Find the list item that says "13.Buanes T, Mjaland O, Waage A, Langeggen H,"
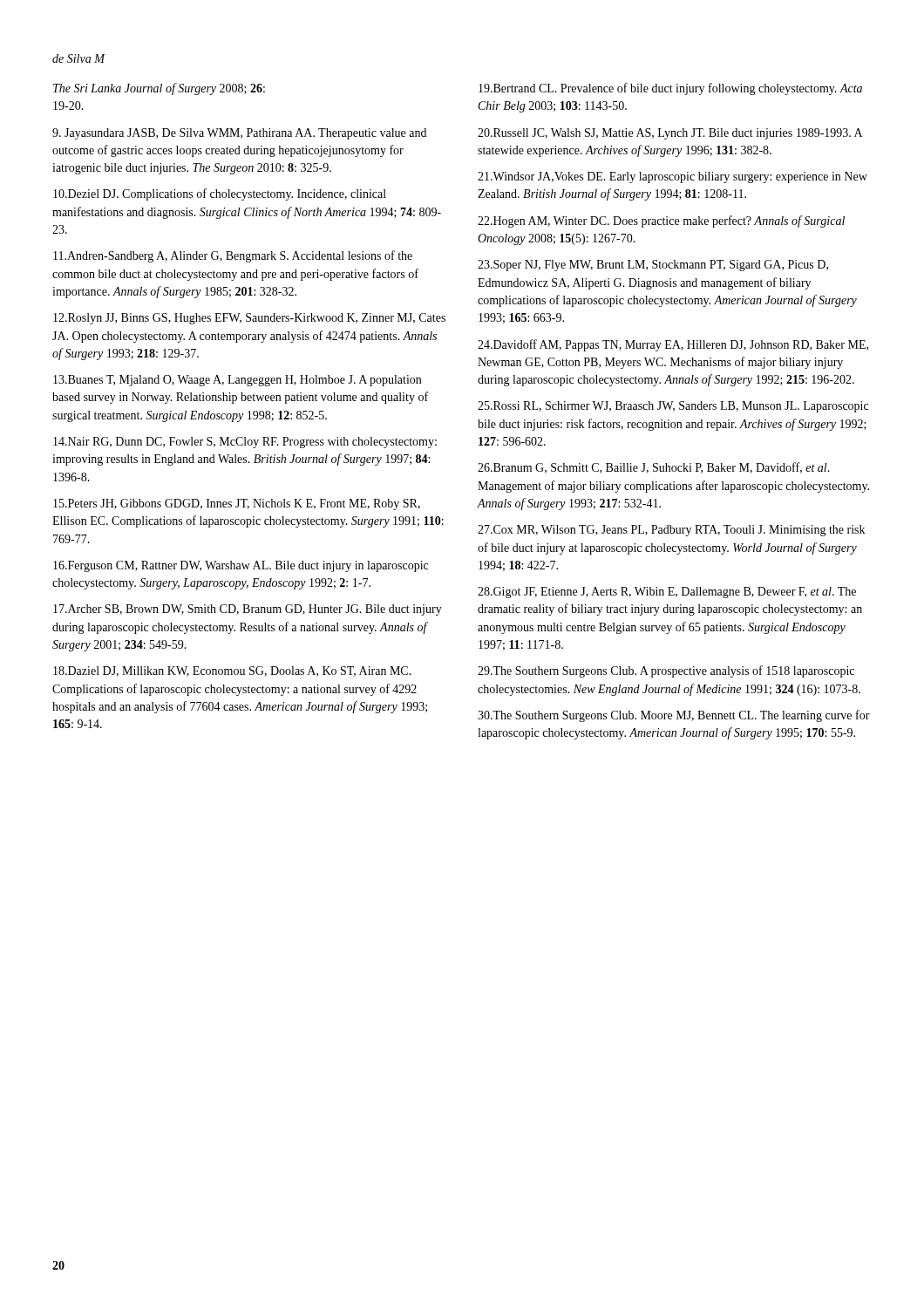The width and height of the screenshot is (924, 1308). pyautogui.click(x=240, y=398)
